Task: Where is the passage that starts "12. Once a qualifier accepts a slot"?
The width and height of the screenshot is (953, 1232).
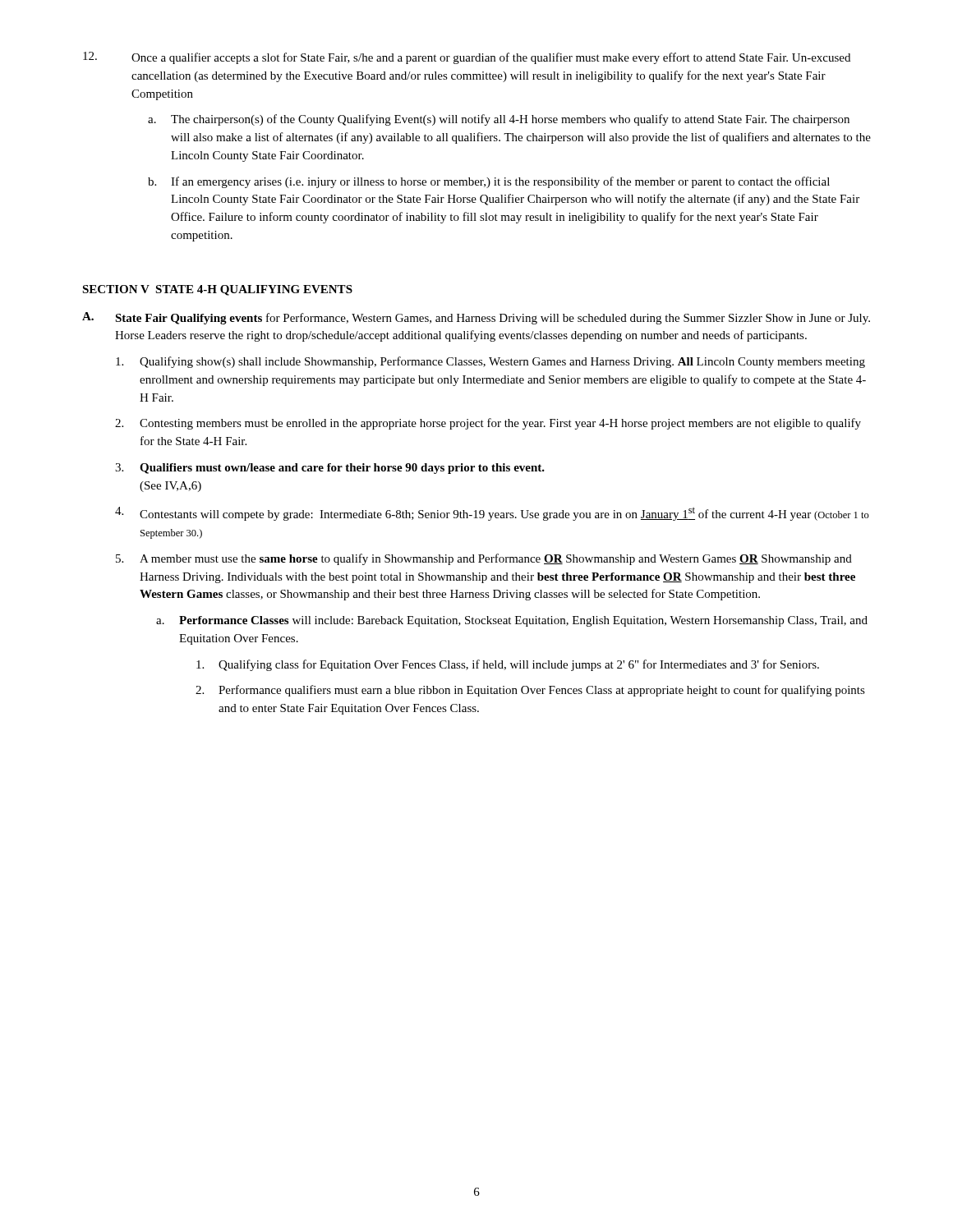Action: [x=476, y=150]
